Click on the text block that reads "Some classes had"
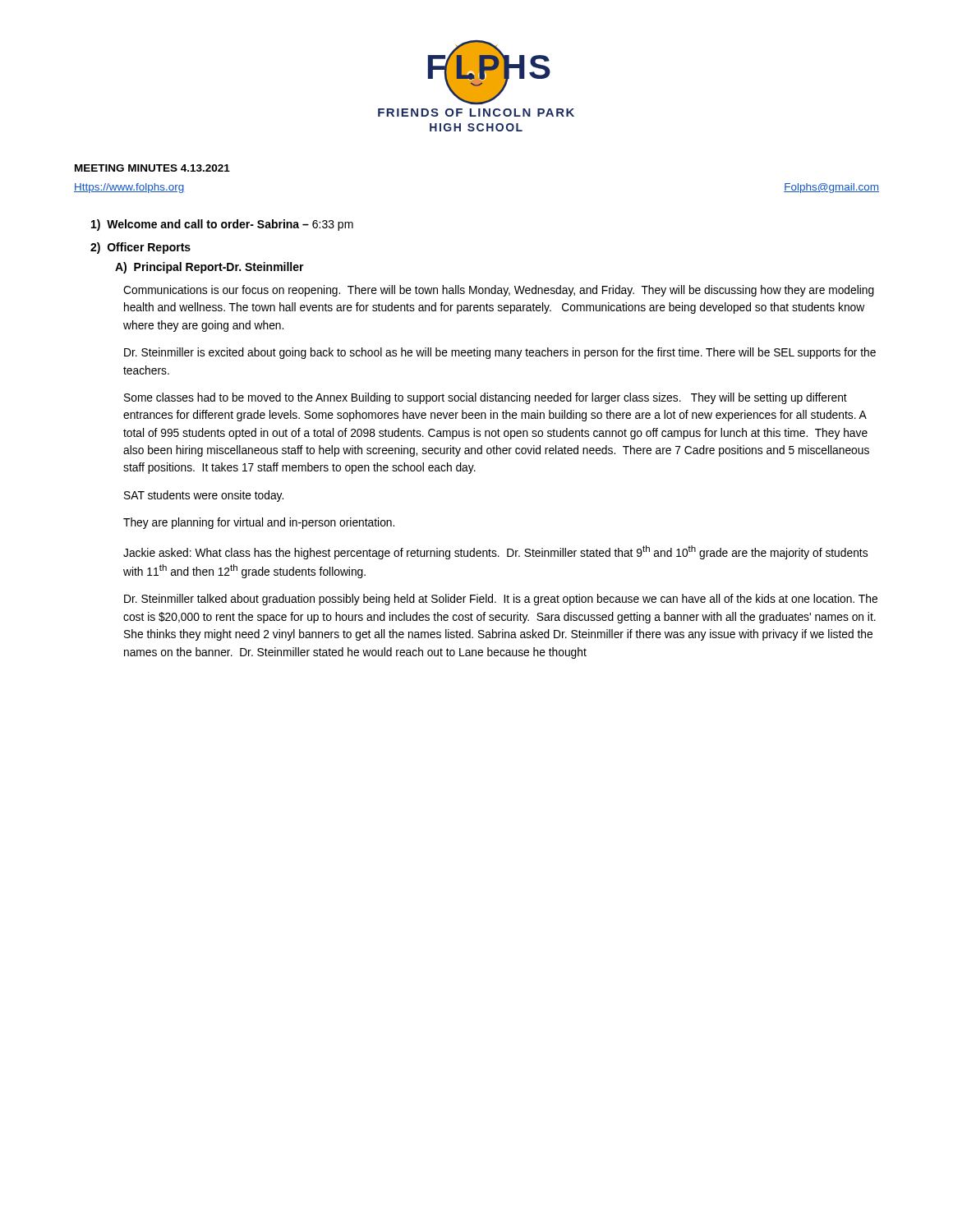Viewport: 953px width, 1232px height. click(x=496, y=433)
